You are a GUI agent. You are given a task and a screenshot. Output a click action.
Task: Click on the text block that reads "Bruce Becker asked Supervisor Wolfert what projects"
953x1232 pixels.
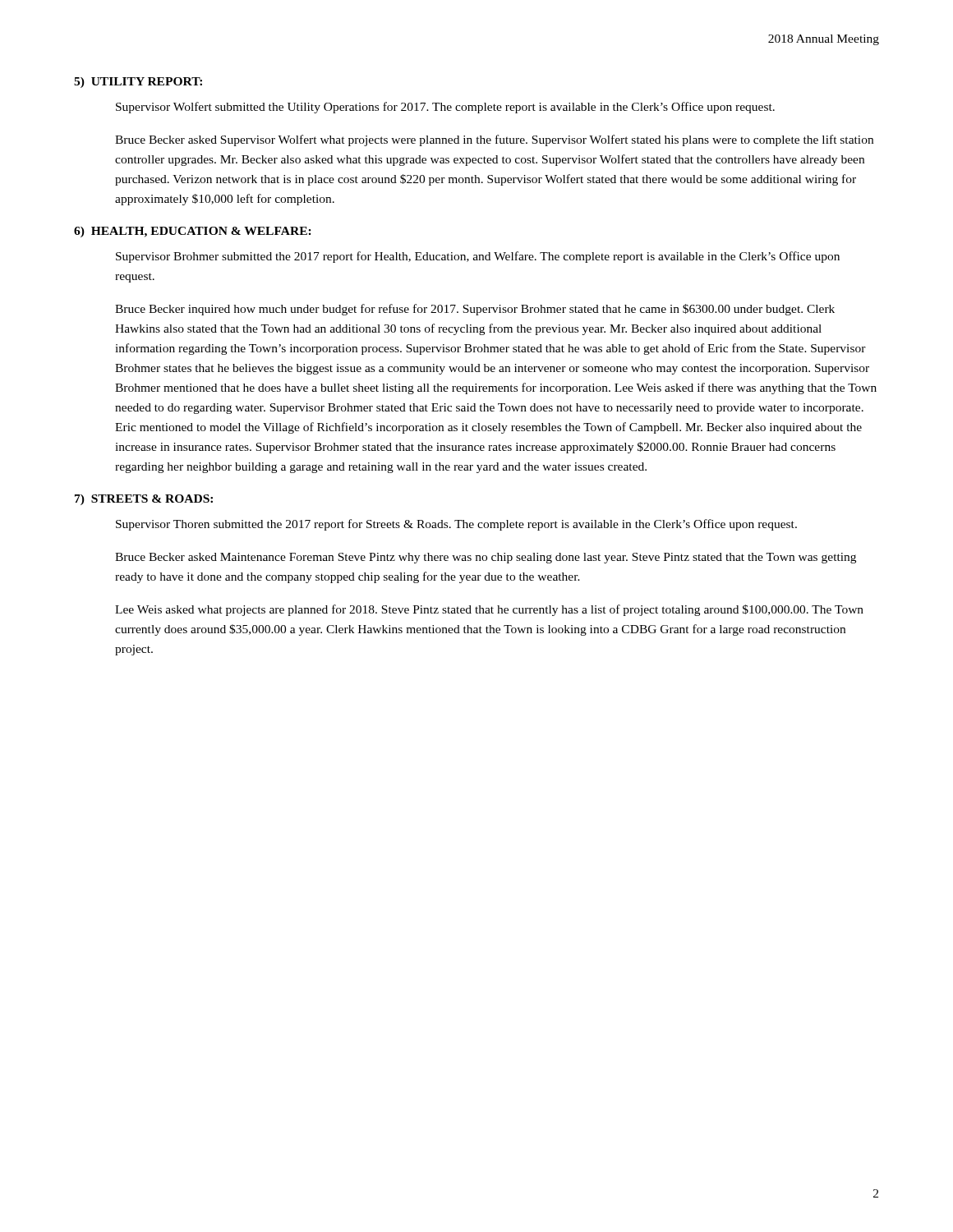click(x=494, y=169)
